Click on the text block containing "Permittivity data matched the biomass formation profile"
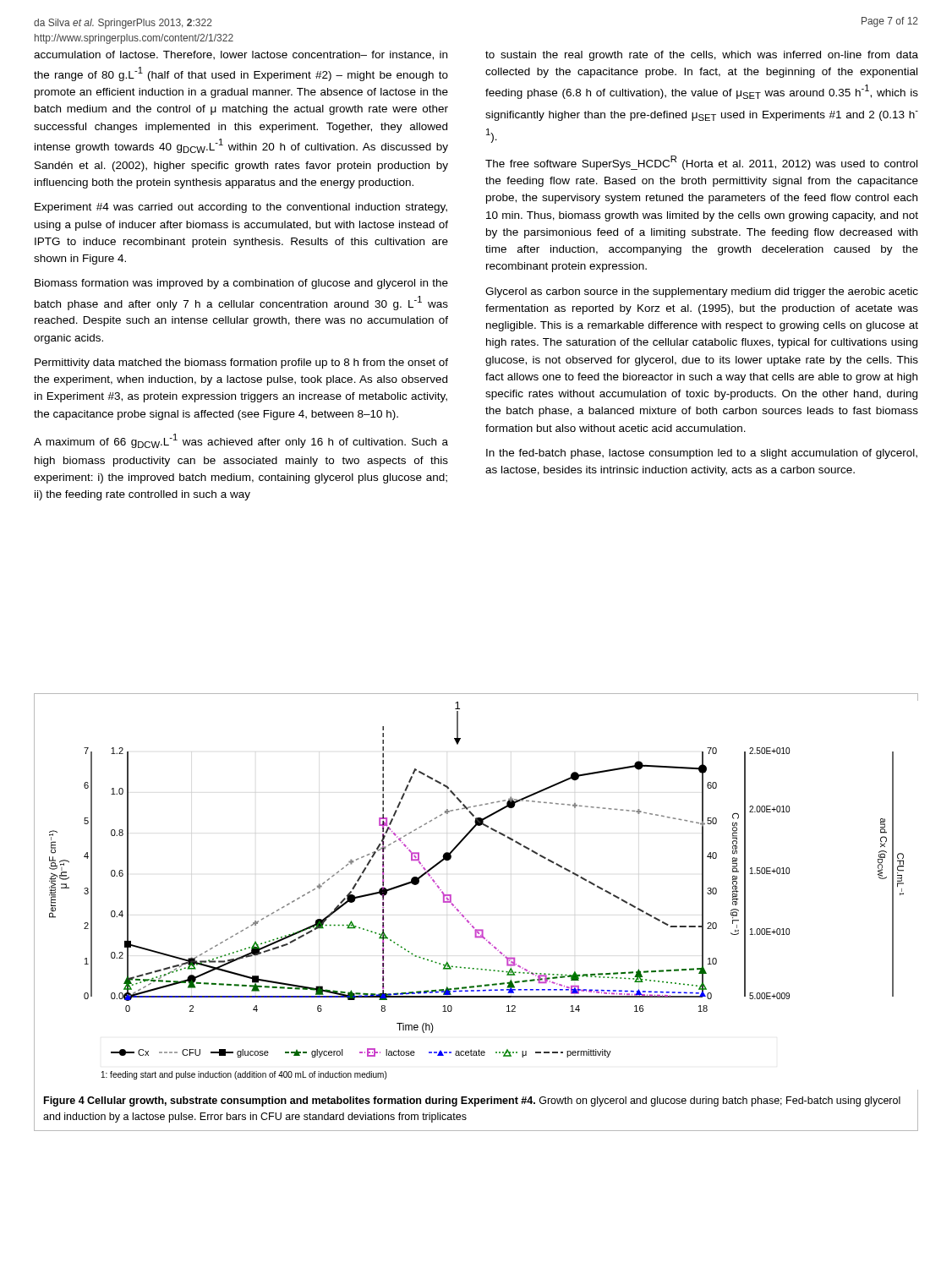 241,388
